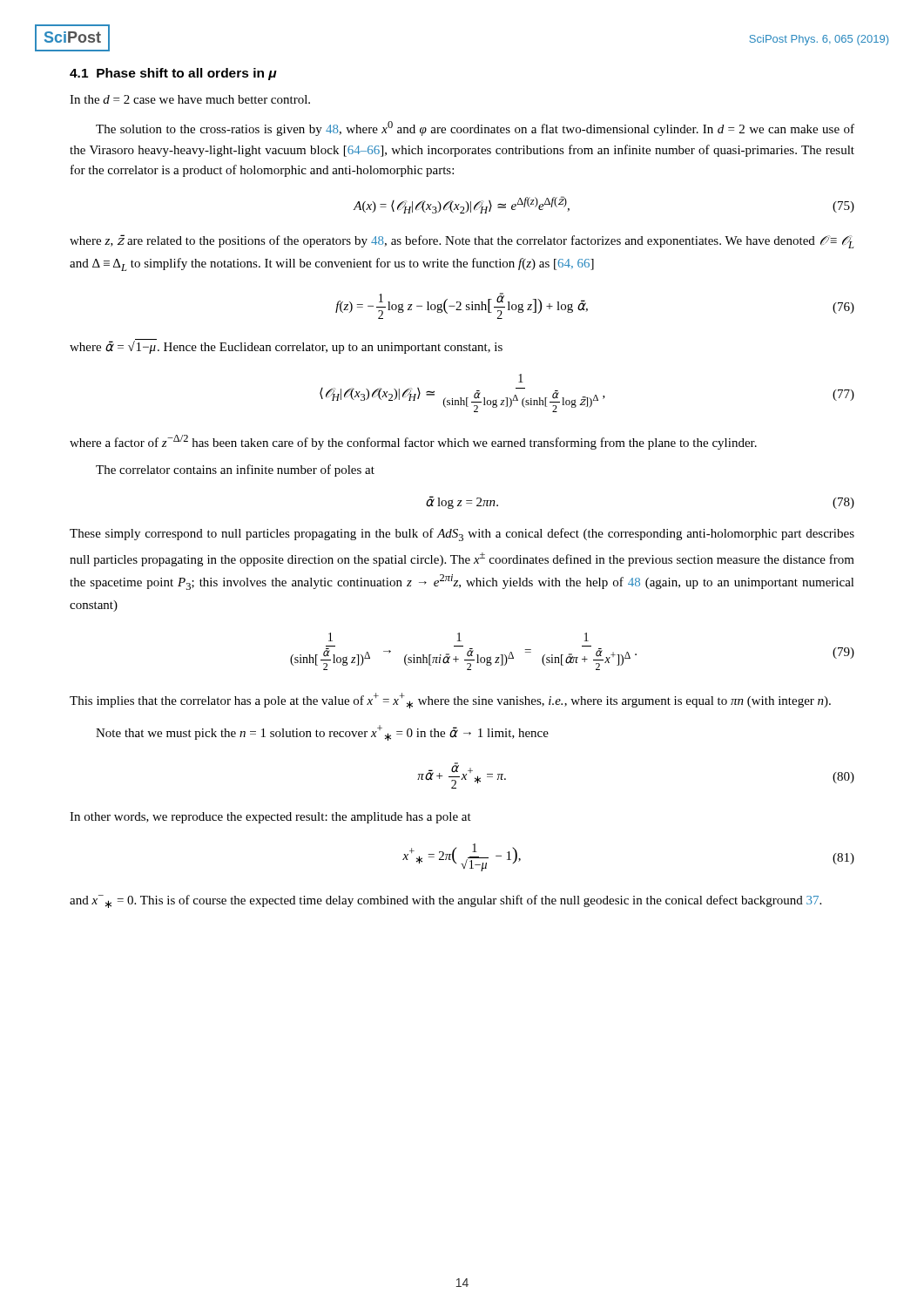Locate the region starting "where z, z̄ are related to"
The height and width of the screenshot is (1307, 924).
coord(462,254)
